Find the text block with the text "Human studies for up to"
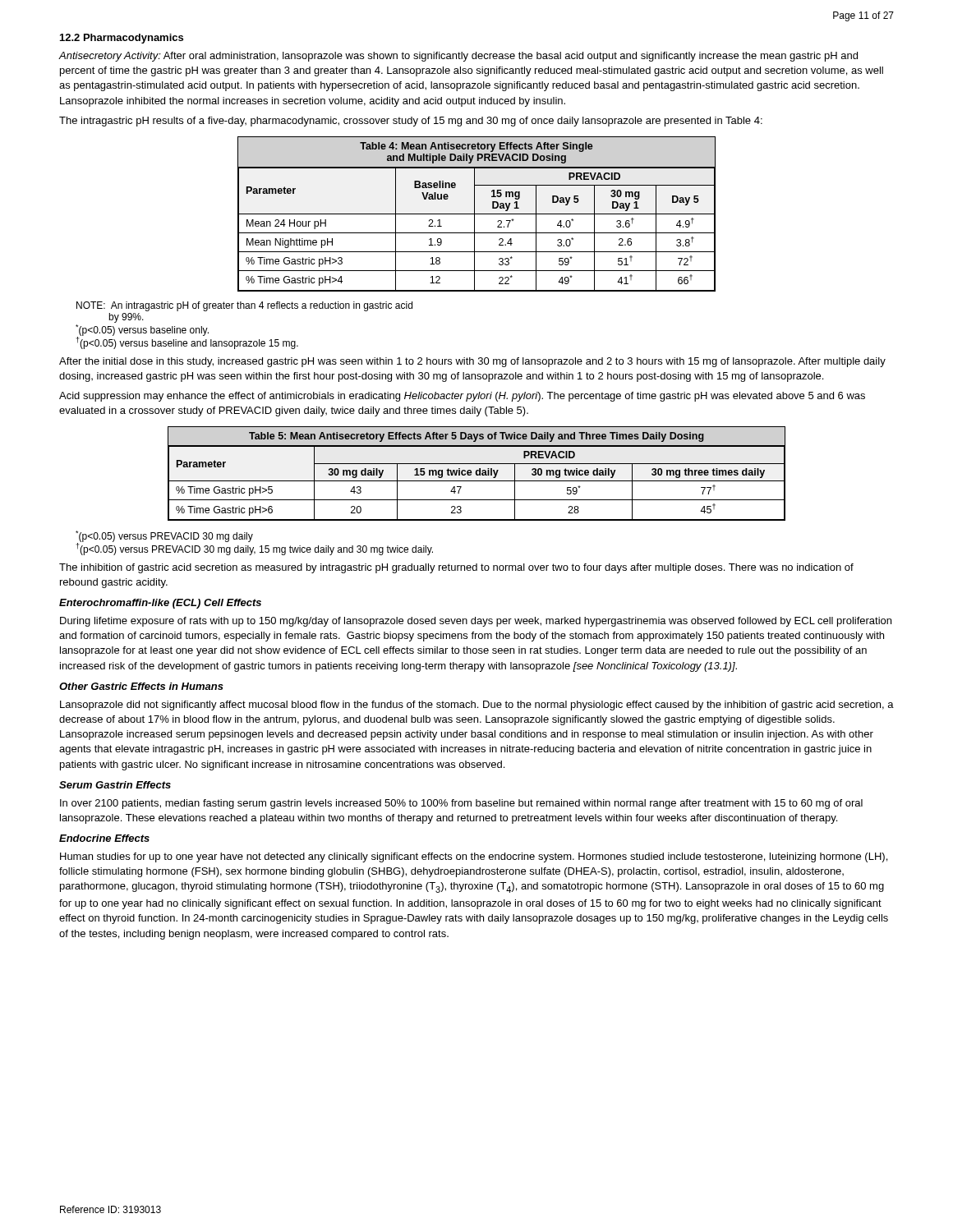Image resolution: width=953 pixels, height=1232 pixels. [x=474, y=895]
